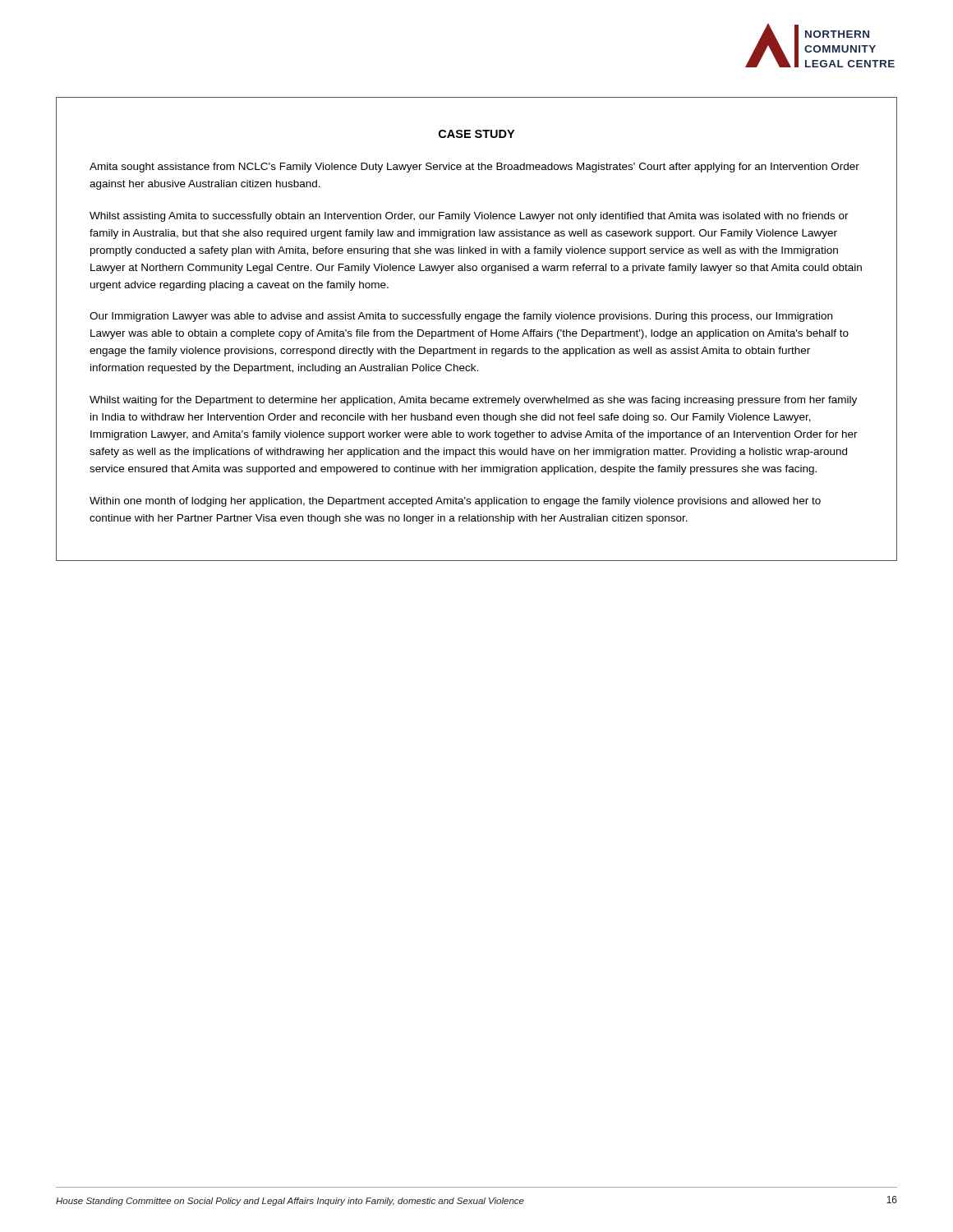Image resolution: width=953 pixels, height=1232 pixels.
Task: Click on the section header that says "CASE STUDY"
Action: (476, 134)
